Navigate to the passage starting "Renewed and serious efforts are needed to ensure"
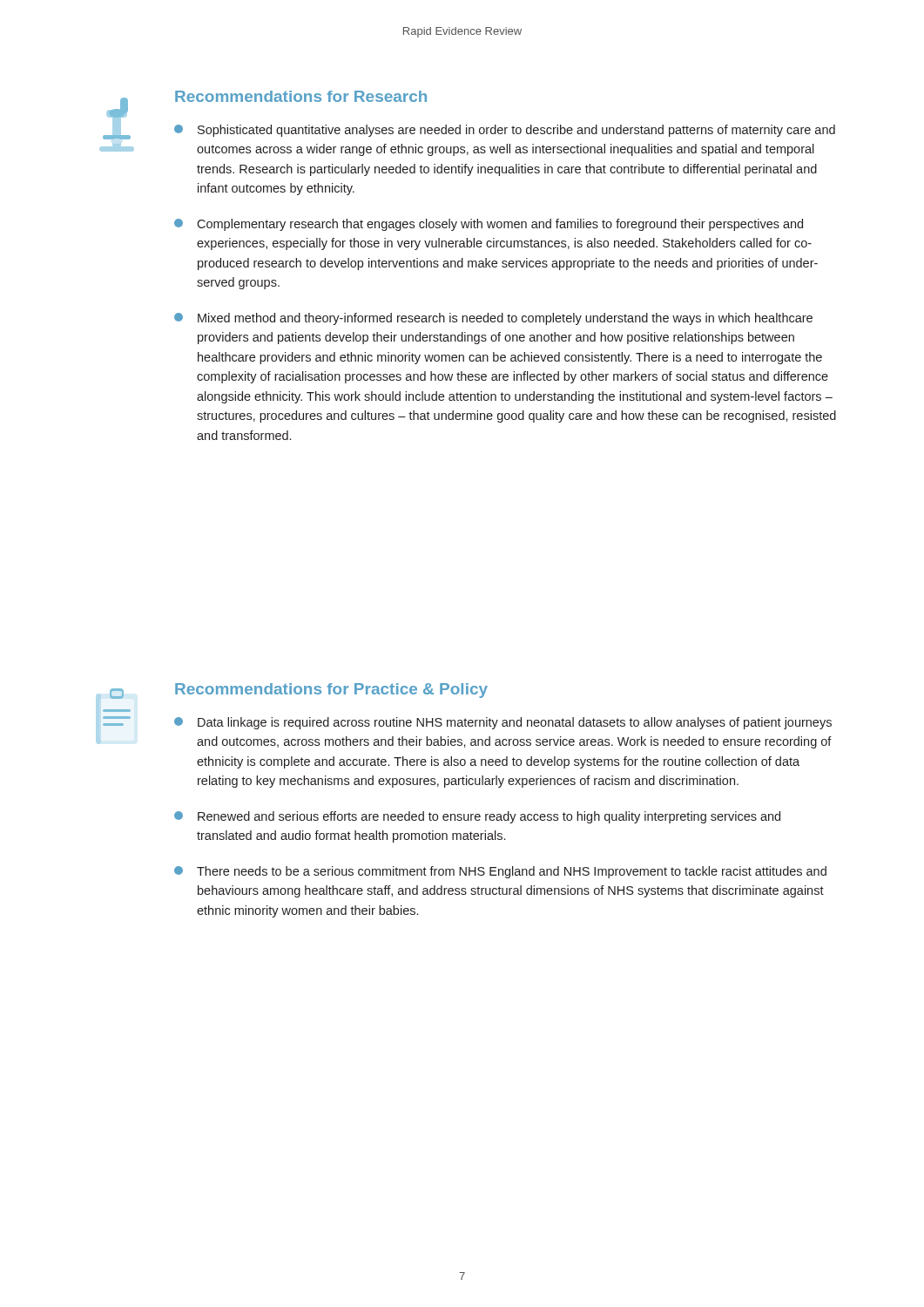Screen dimensions: 1307x924 506,826
